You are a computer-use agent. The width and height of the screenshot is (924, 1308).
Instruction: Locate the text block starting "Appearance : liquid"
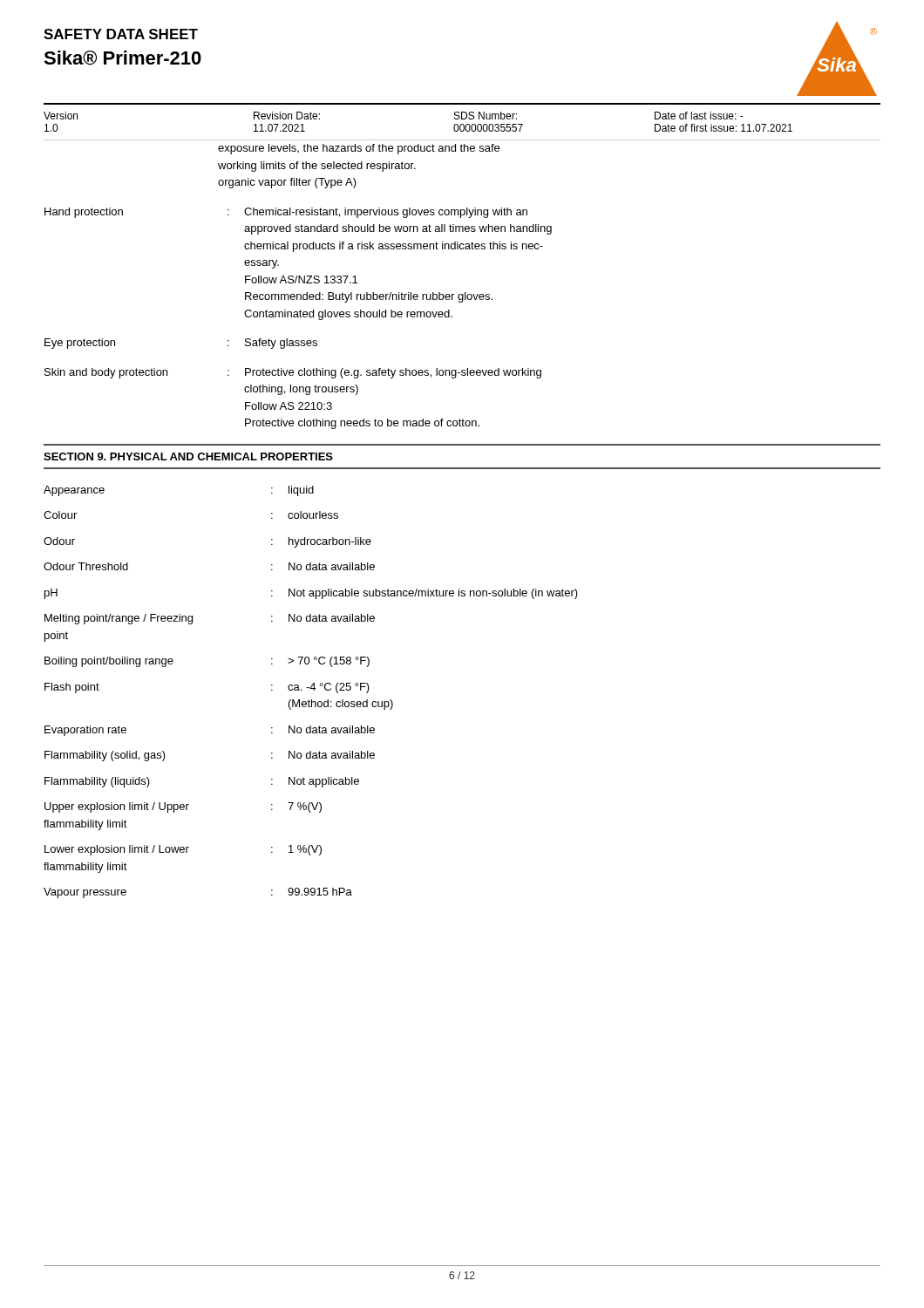pos(78,490)
